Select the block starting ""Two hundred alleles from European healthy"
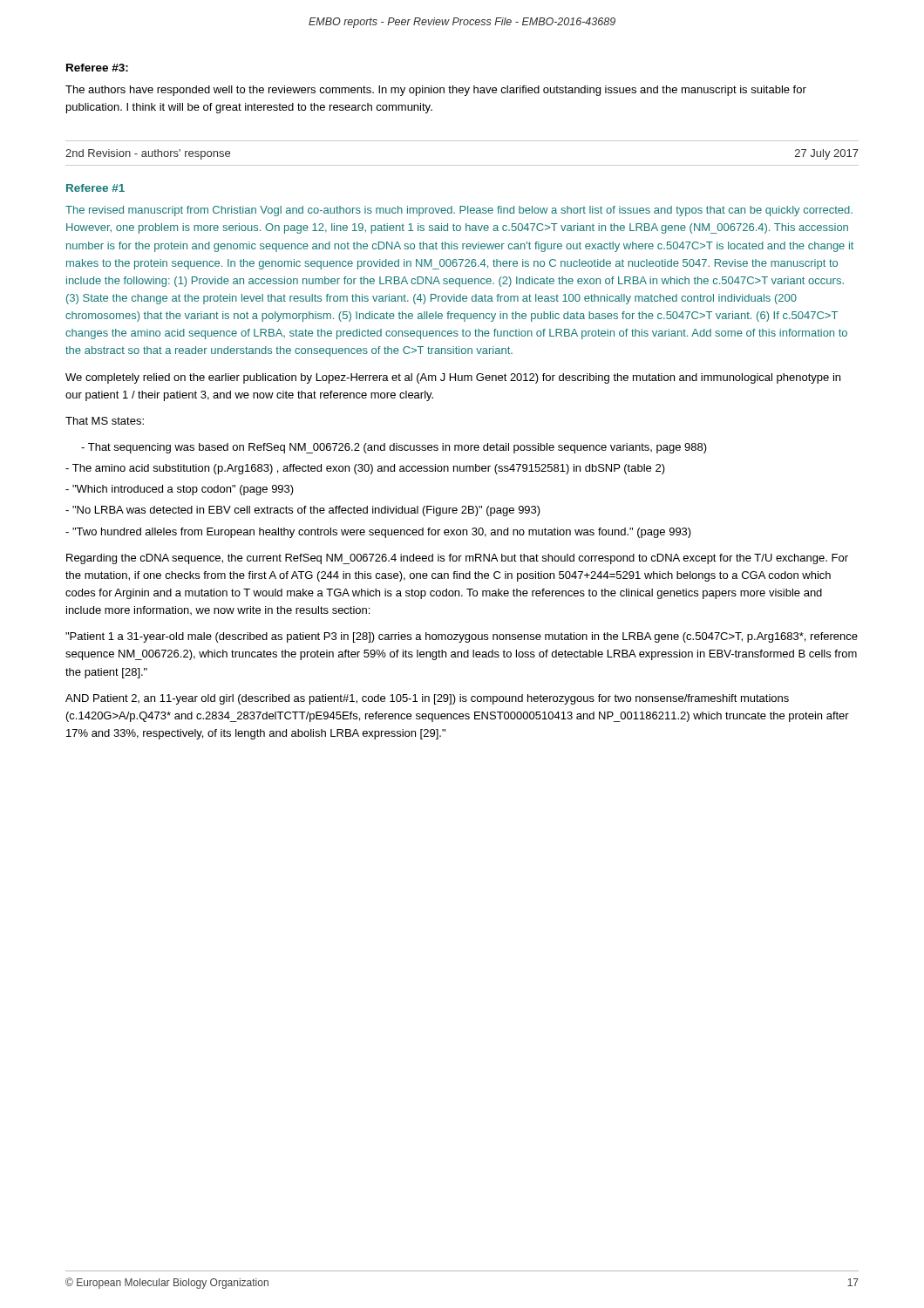This screenshot has width=924, height=1308. [x=378, y=531]
